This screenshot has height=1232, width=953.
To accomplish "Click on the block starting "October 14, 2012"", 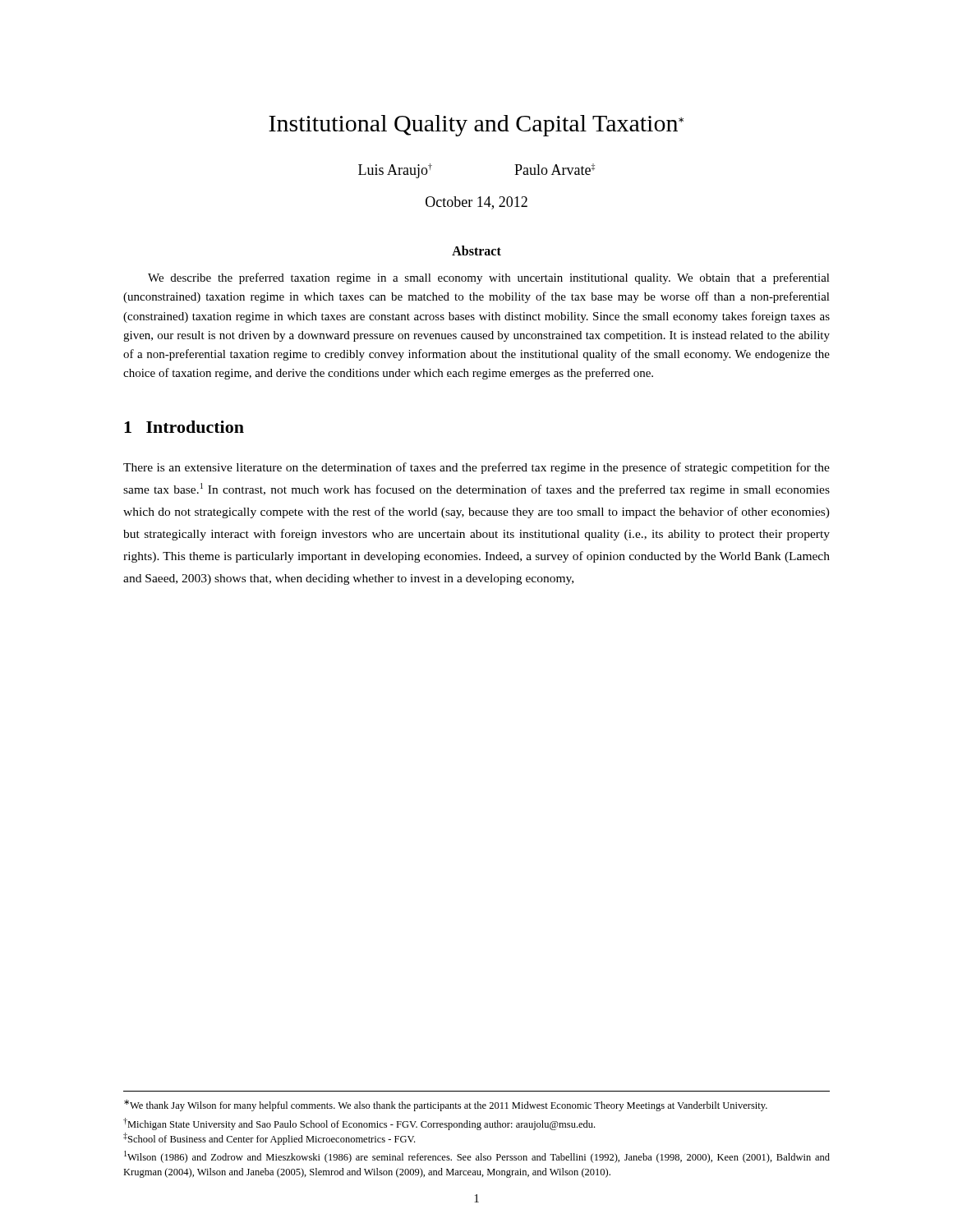I will click(x=476, y=202).
